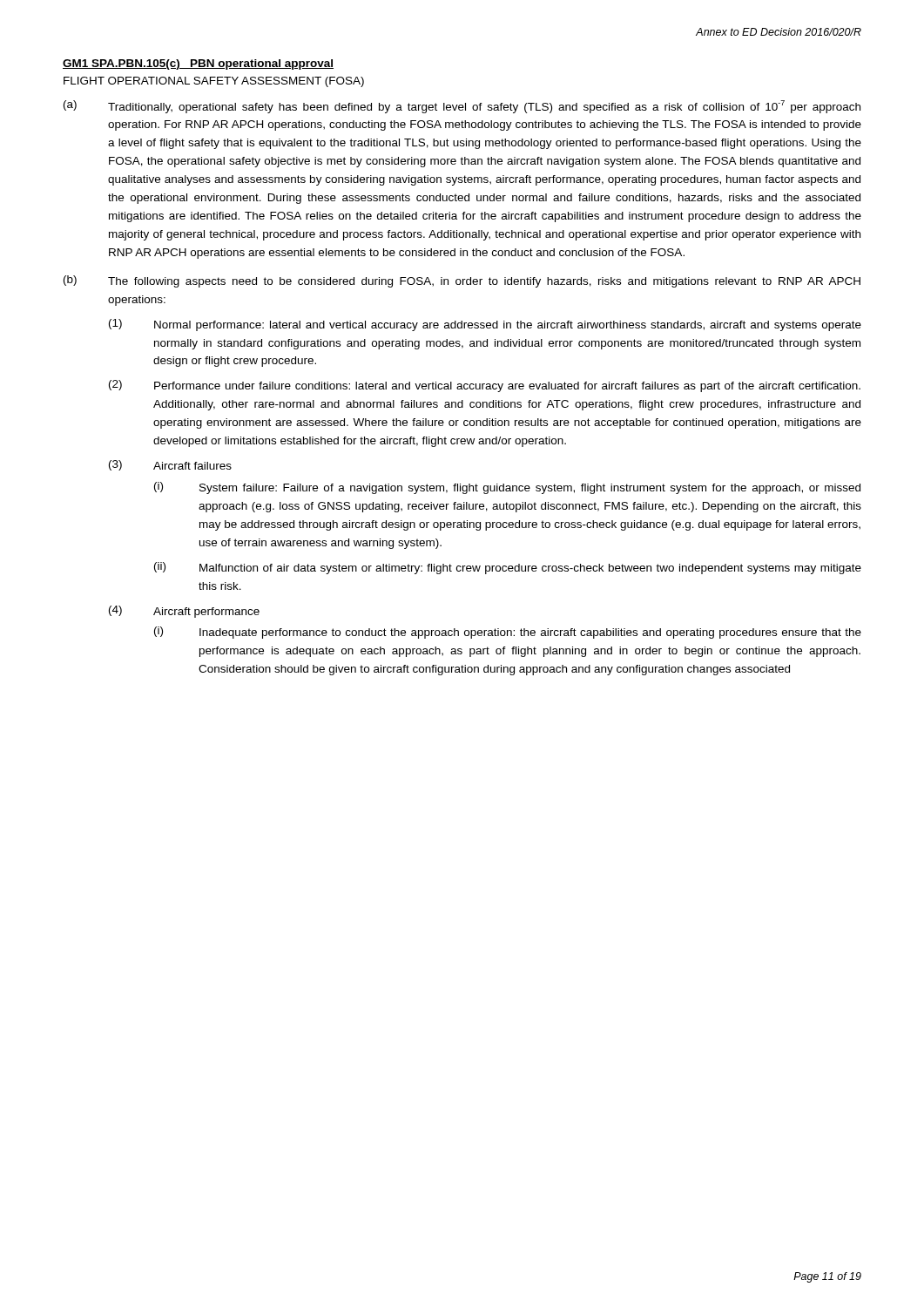Select the list item containing "(3) Aircraft failures"
924x1307 pixels.
(x=170, y=465)
